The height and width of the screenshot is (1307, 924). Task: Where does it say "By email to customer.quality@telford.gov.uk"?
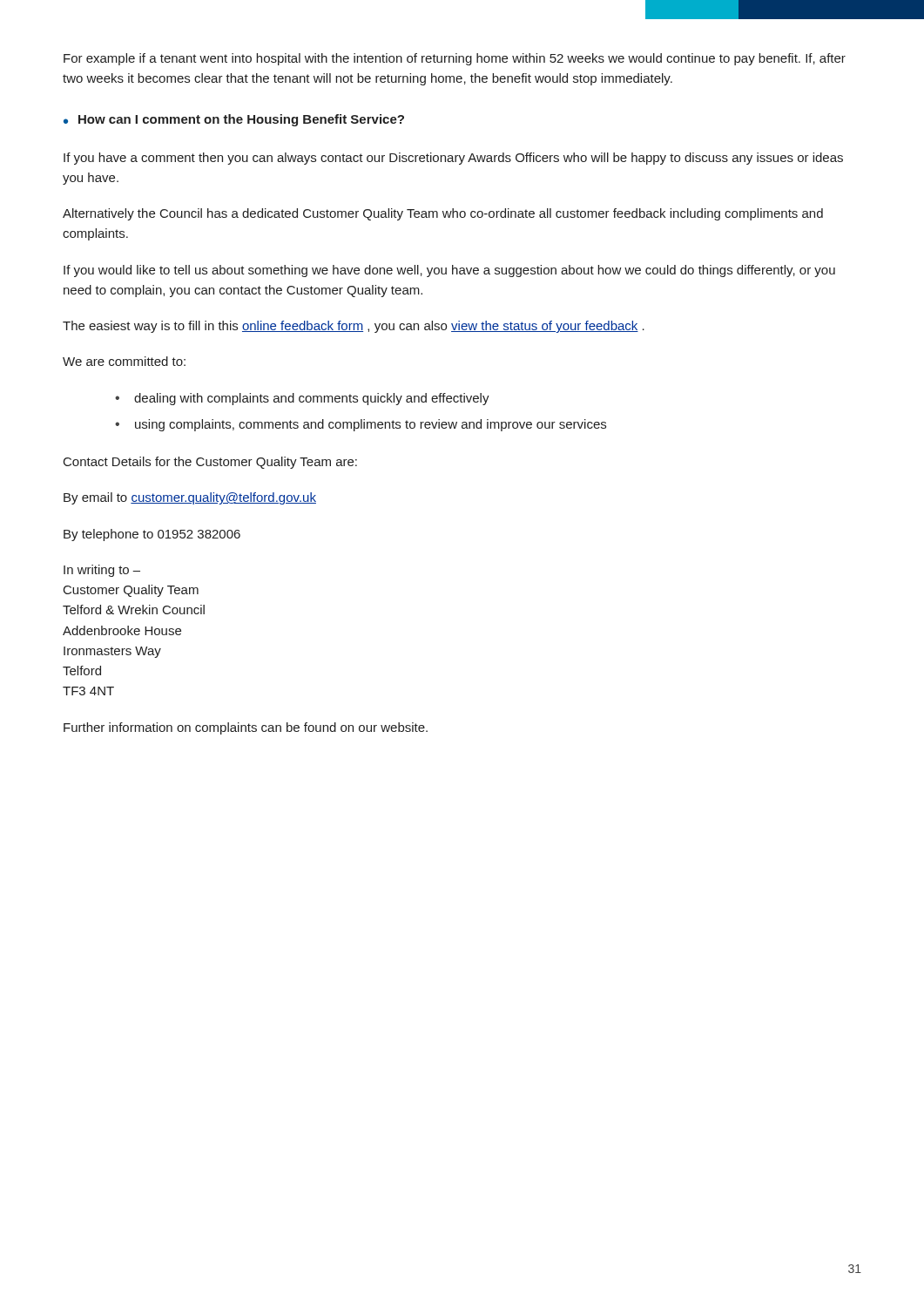coord(189,497)
